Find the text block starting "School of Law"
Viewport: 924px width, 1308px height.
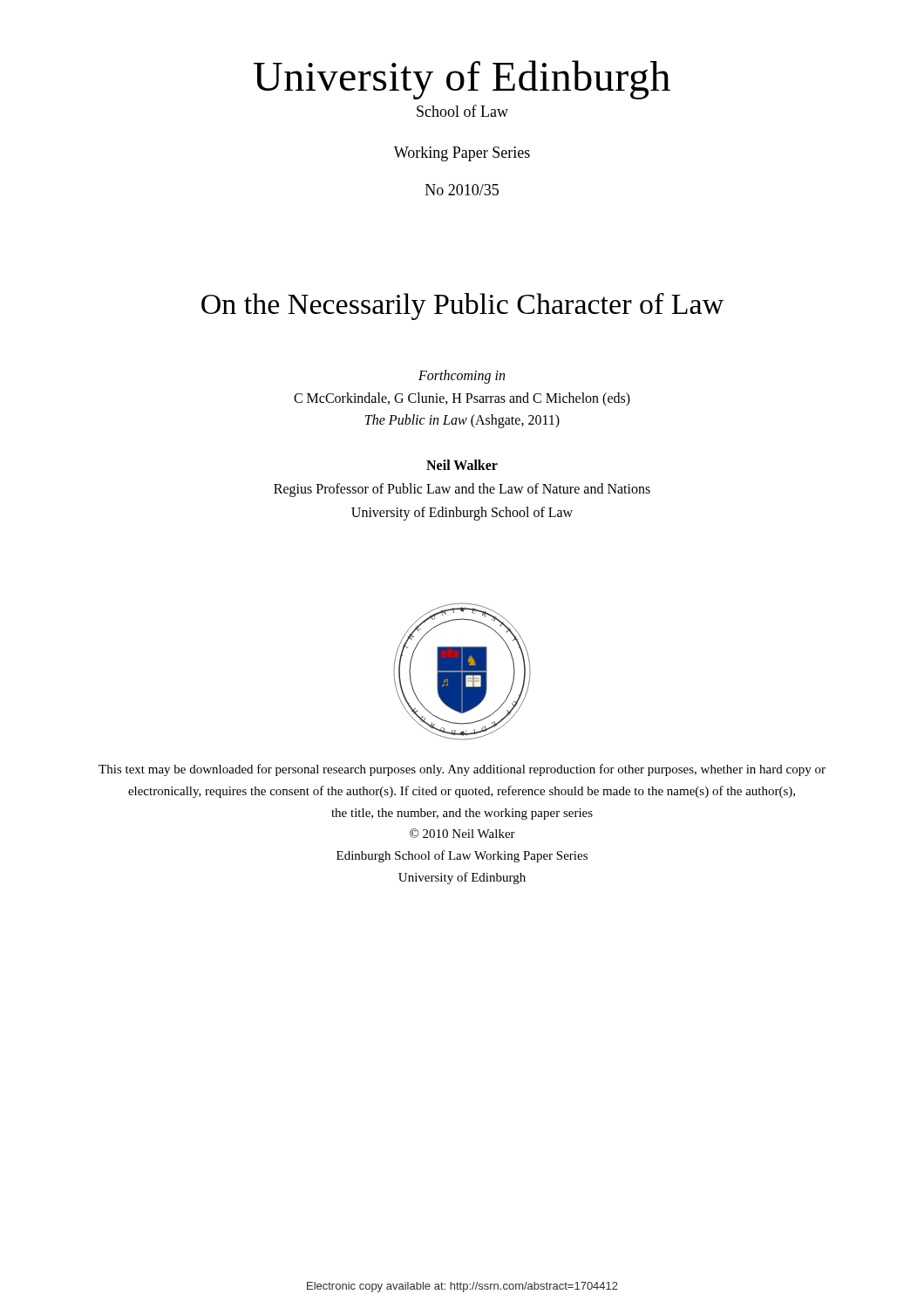[x=462, y=112]
